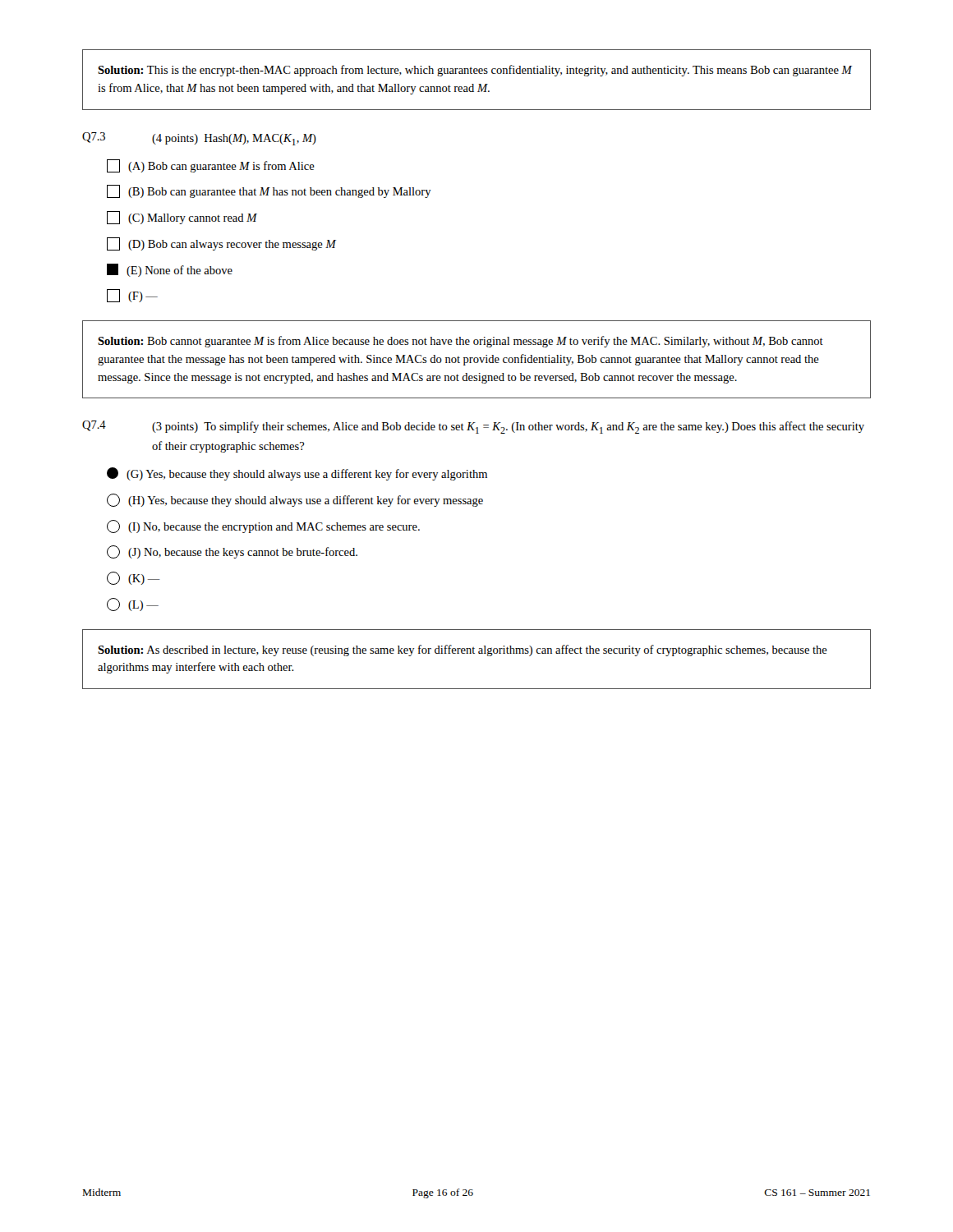Find the block on this page that starts "Solution: As described in lecture, key reuse (reusing"
The height and width of the screenshot is (1232, 953).
[476, 659]
